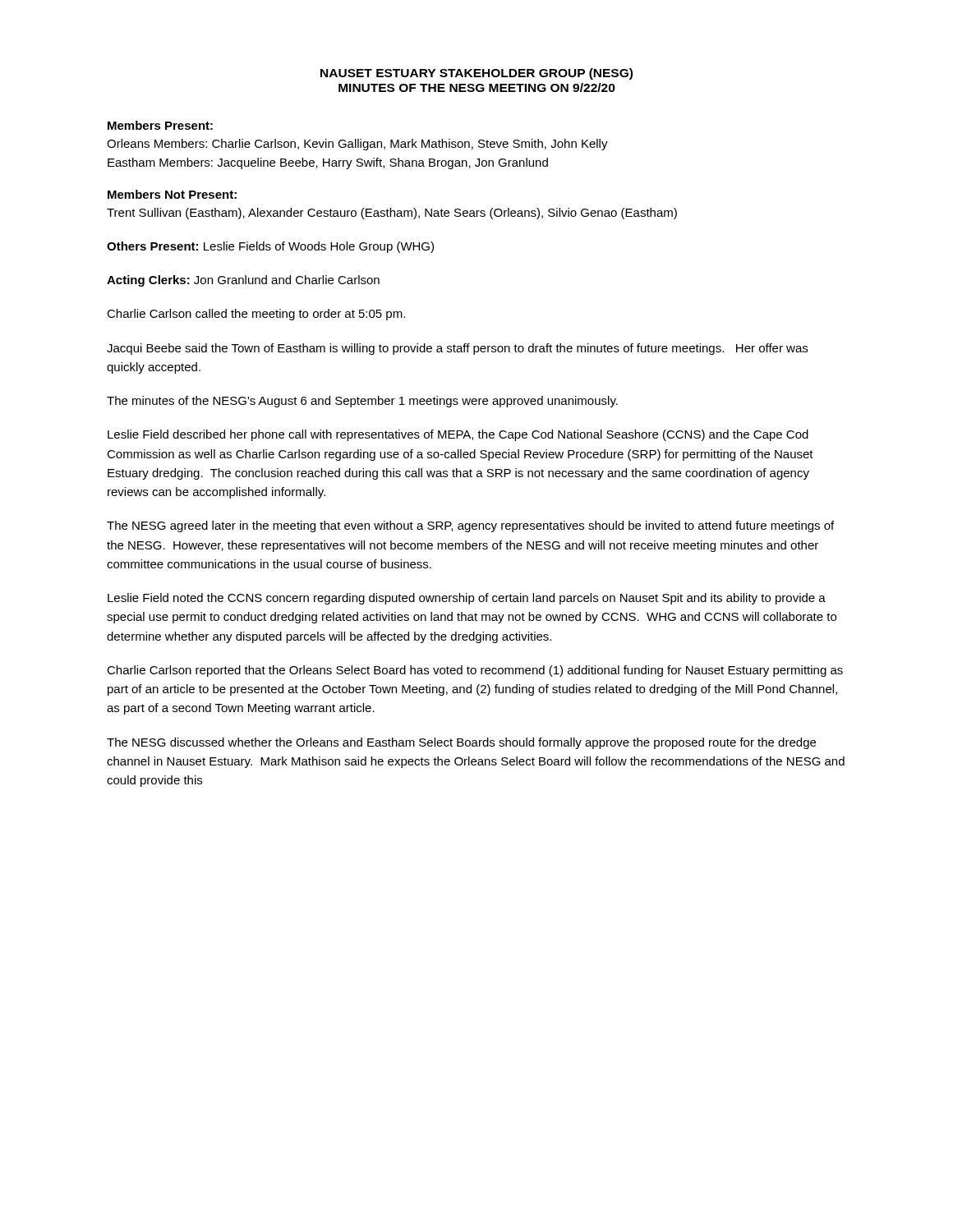953x1232 pixels.
Task: Click on the passage starting "Trent Sullivan (Eastham), Alexander Cestauro (Eastham), Nate Sears"
Action: point(392,212)
